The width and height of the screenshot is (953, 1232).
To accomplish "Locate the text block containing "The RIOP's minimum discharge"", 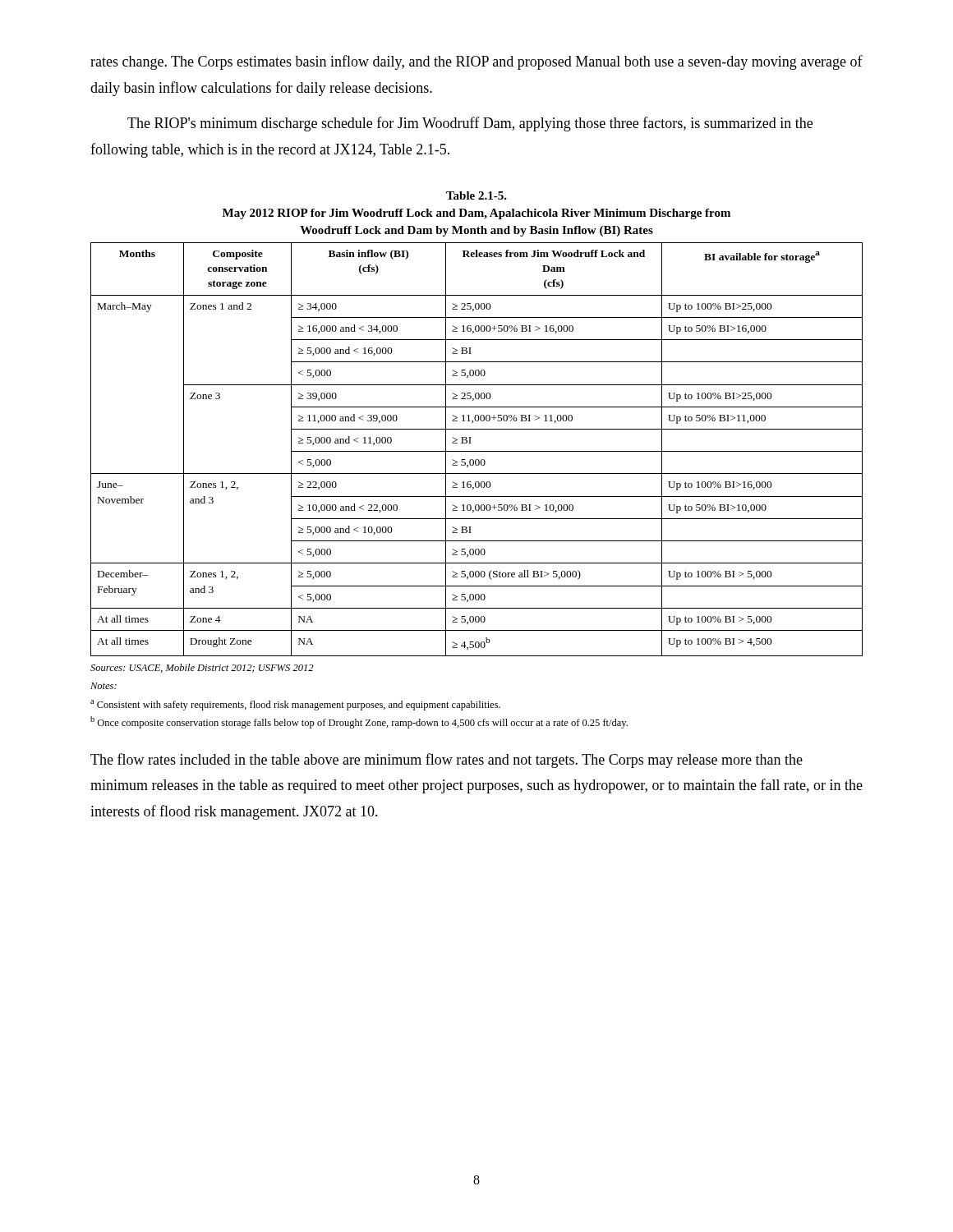I will tap(476, 137).
